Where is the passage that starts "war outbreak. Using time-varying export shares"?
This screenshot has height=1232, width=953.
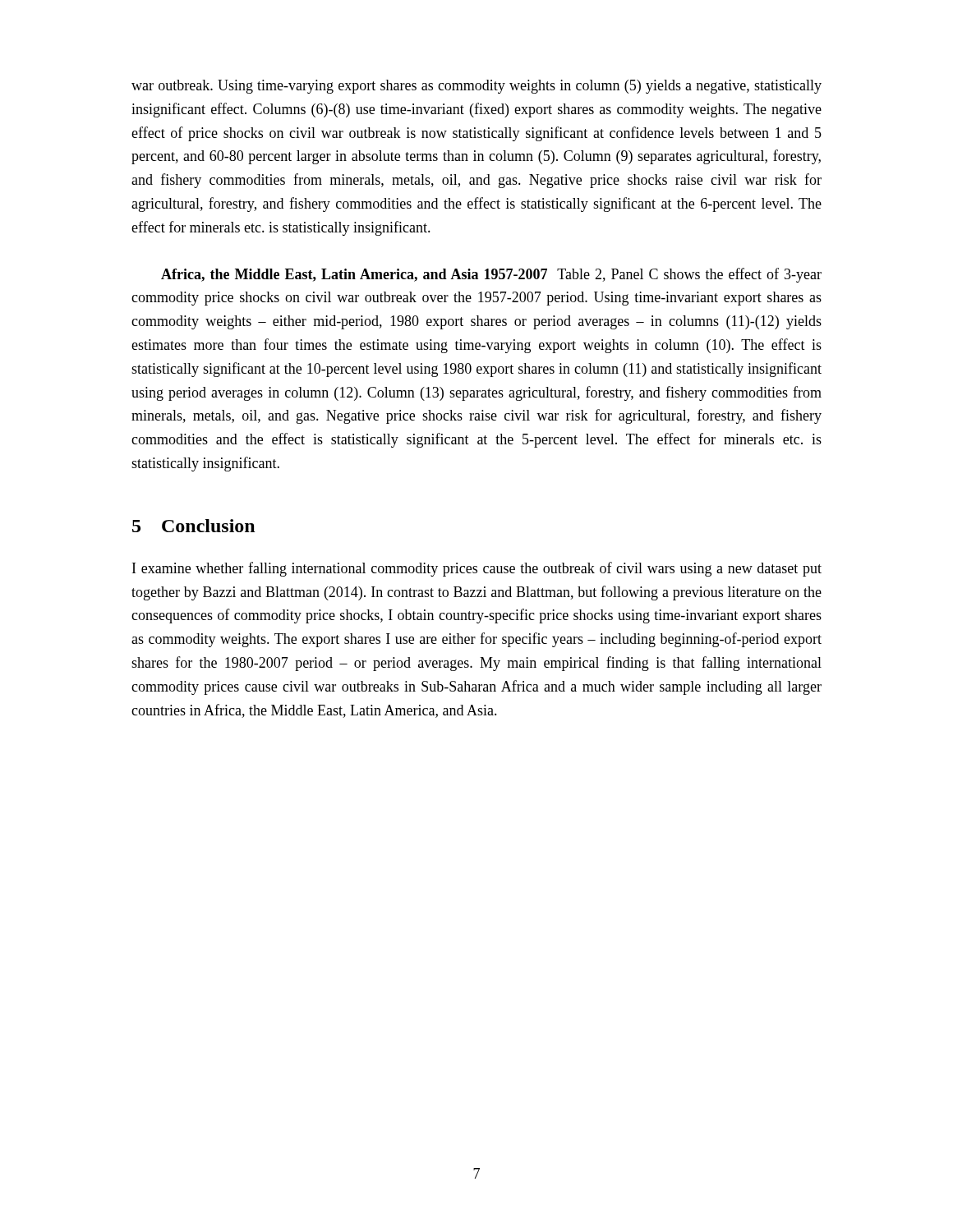[476, 156]
